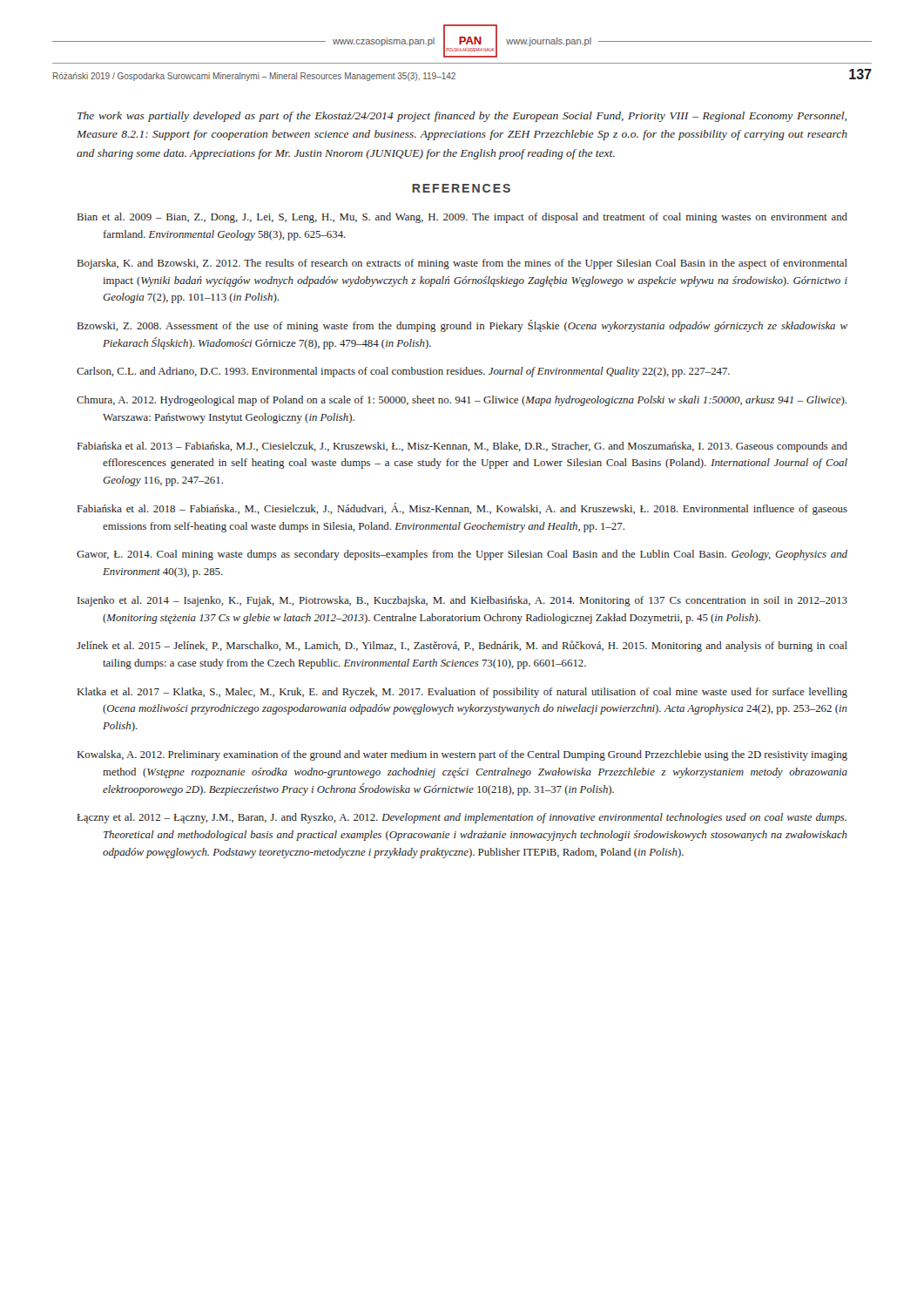Click the passage that begins "The work was partially"

(x=462, y=134)
